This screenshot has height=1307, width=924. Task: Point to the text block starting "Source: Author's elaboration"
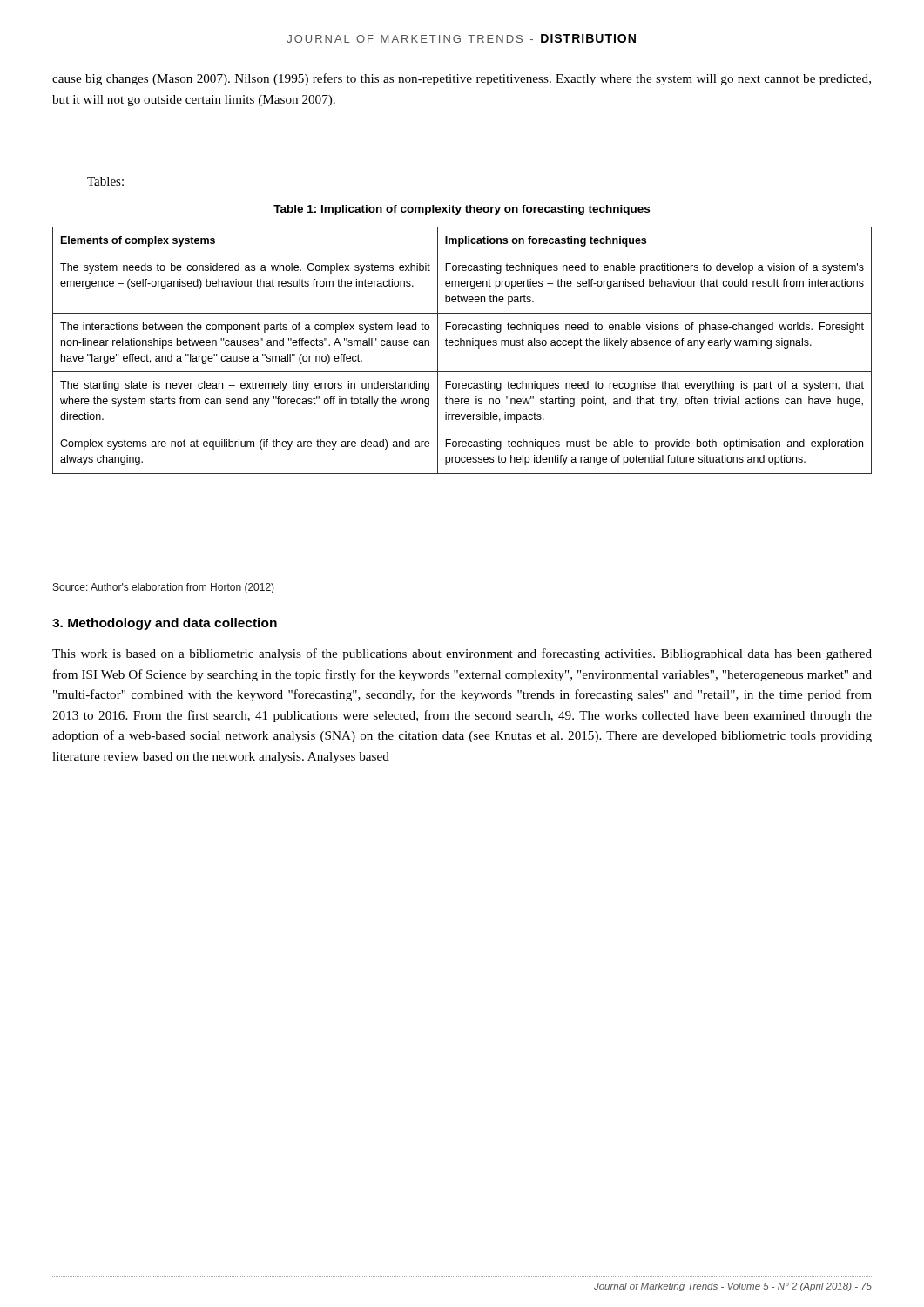(x=163, y=587)
